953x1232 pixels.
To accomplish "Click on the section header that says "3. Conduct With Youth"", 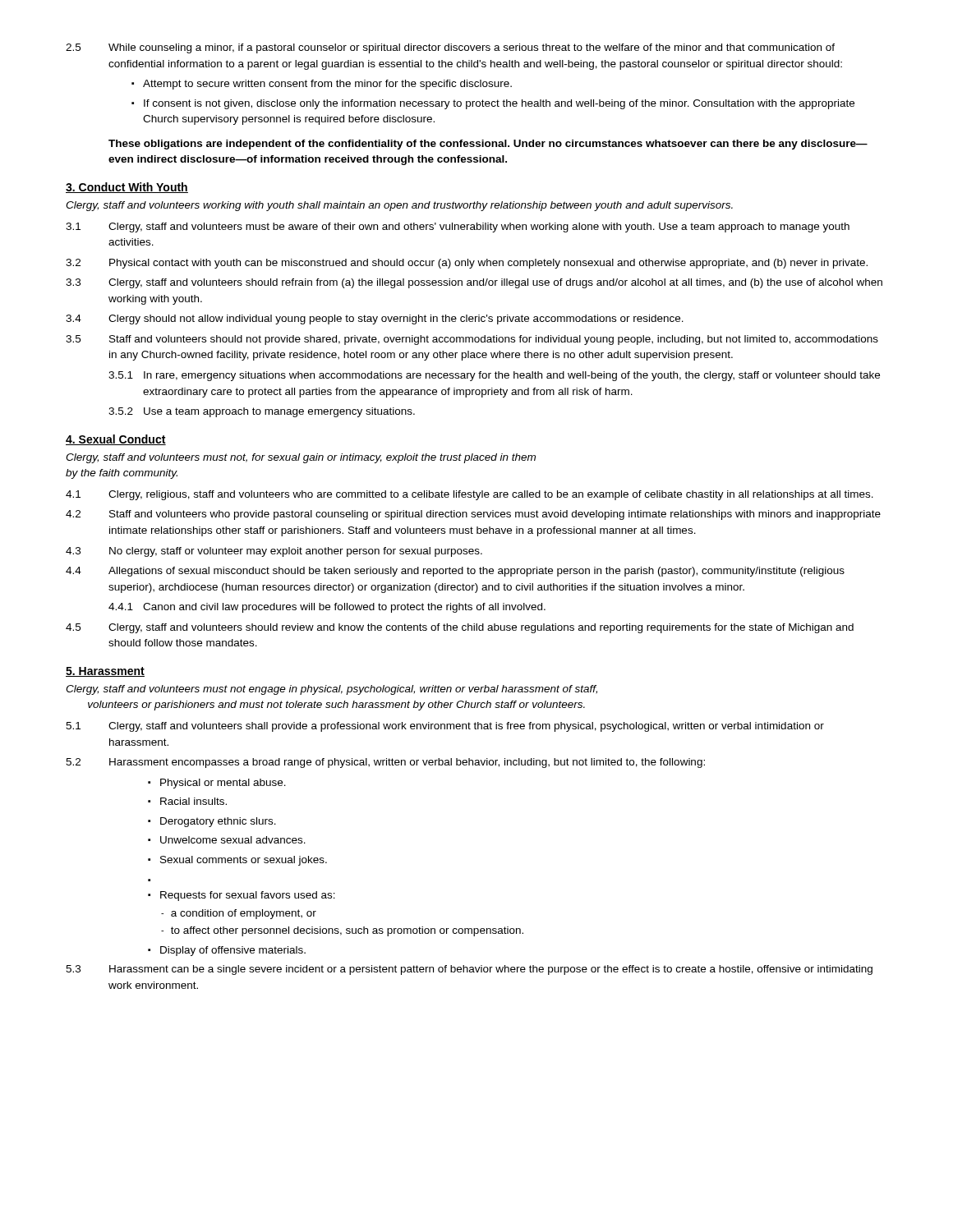I will click(127, 187).
